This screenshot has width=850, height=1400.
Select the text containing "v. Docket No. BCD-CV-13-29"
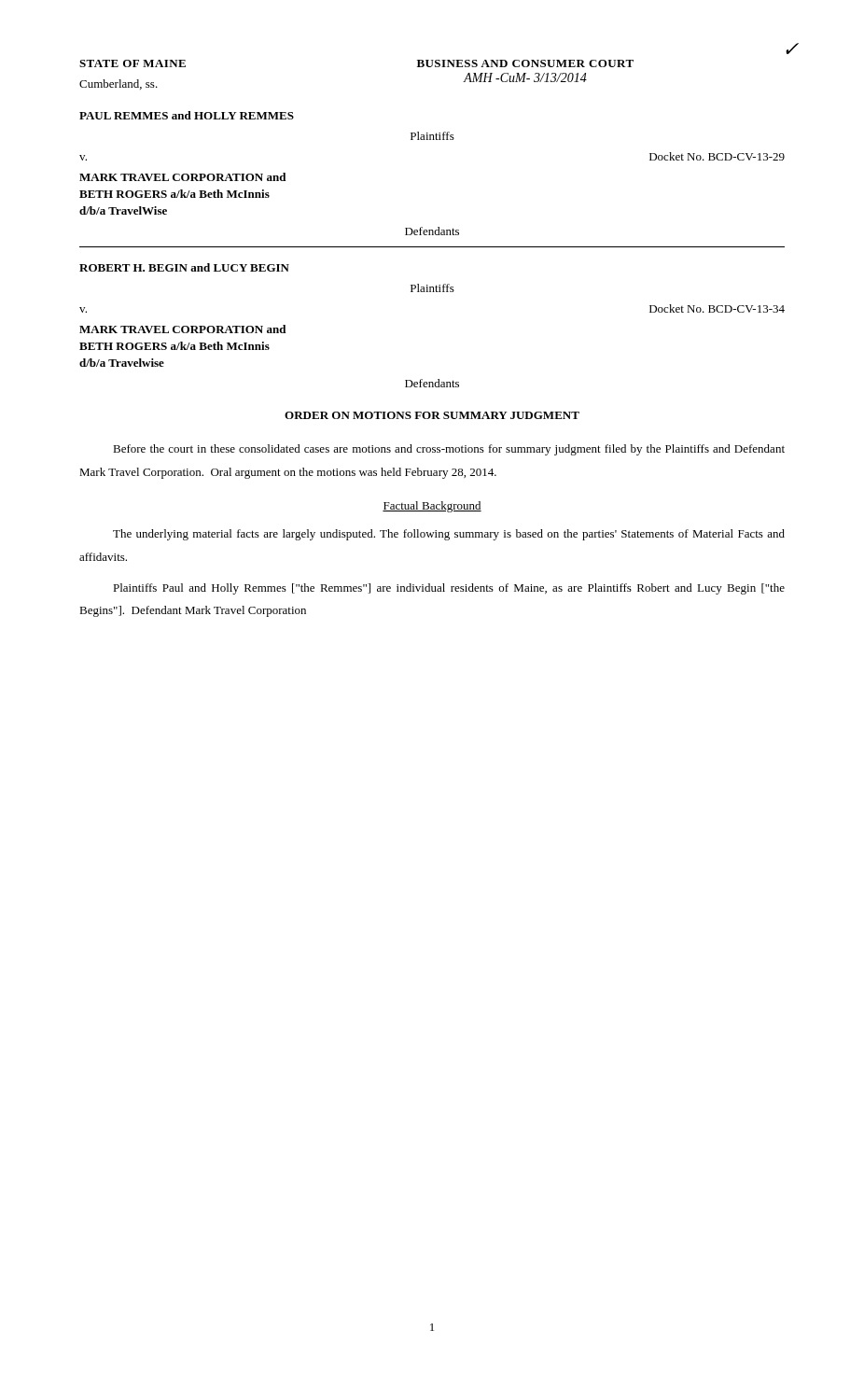(x=84, y=155)
